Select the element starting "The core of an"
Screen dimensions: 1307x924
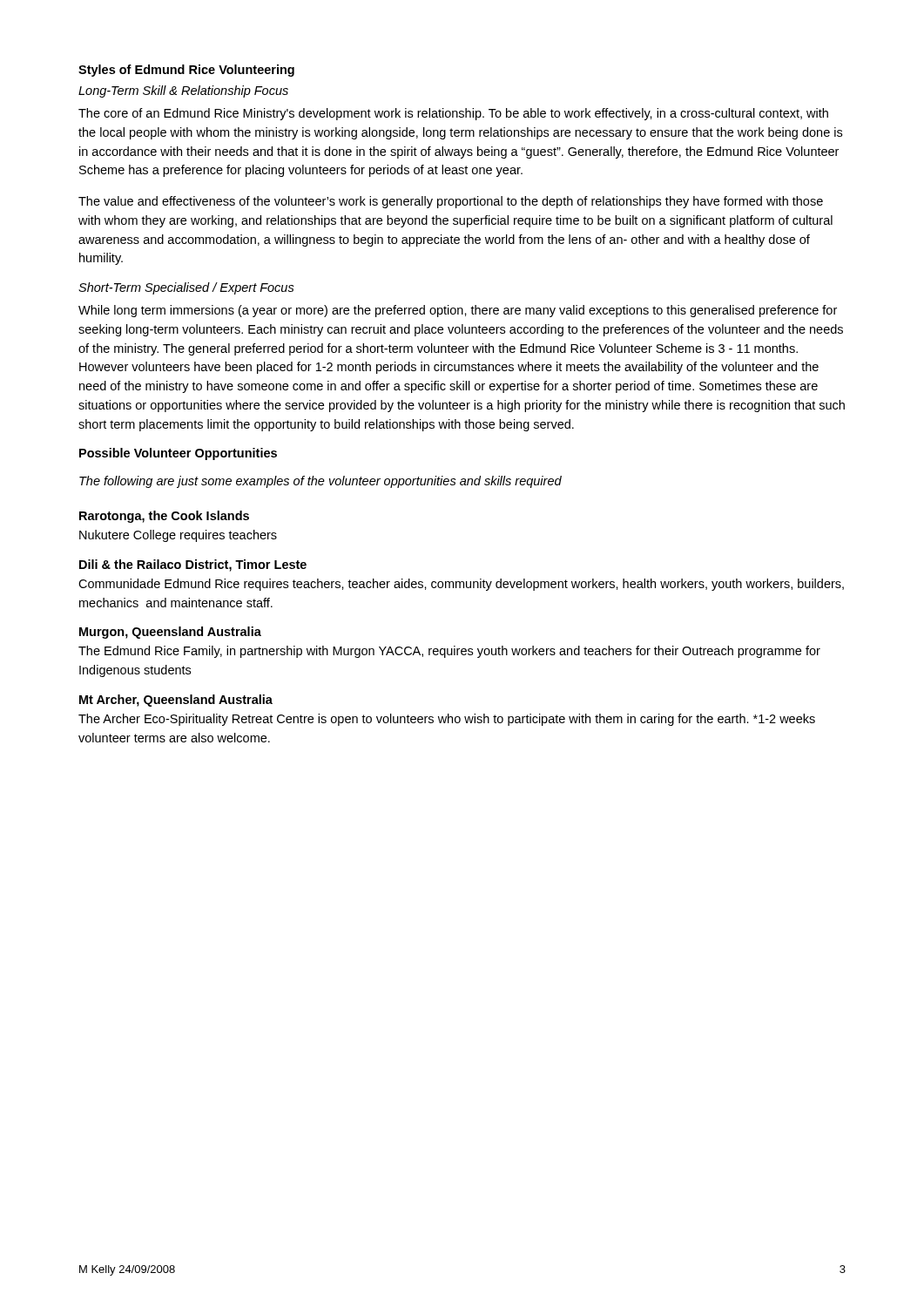pyautogui.click(x=461, y=142)
